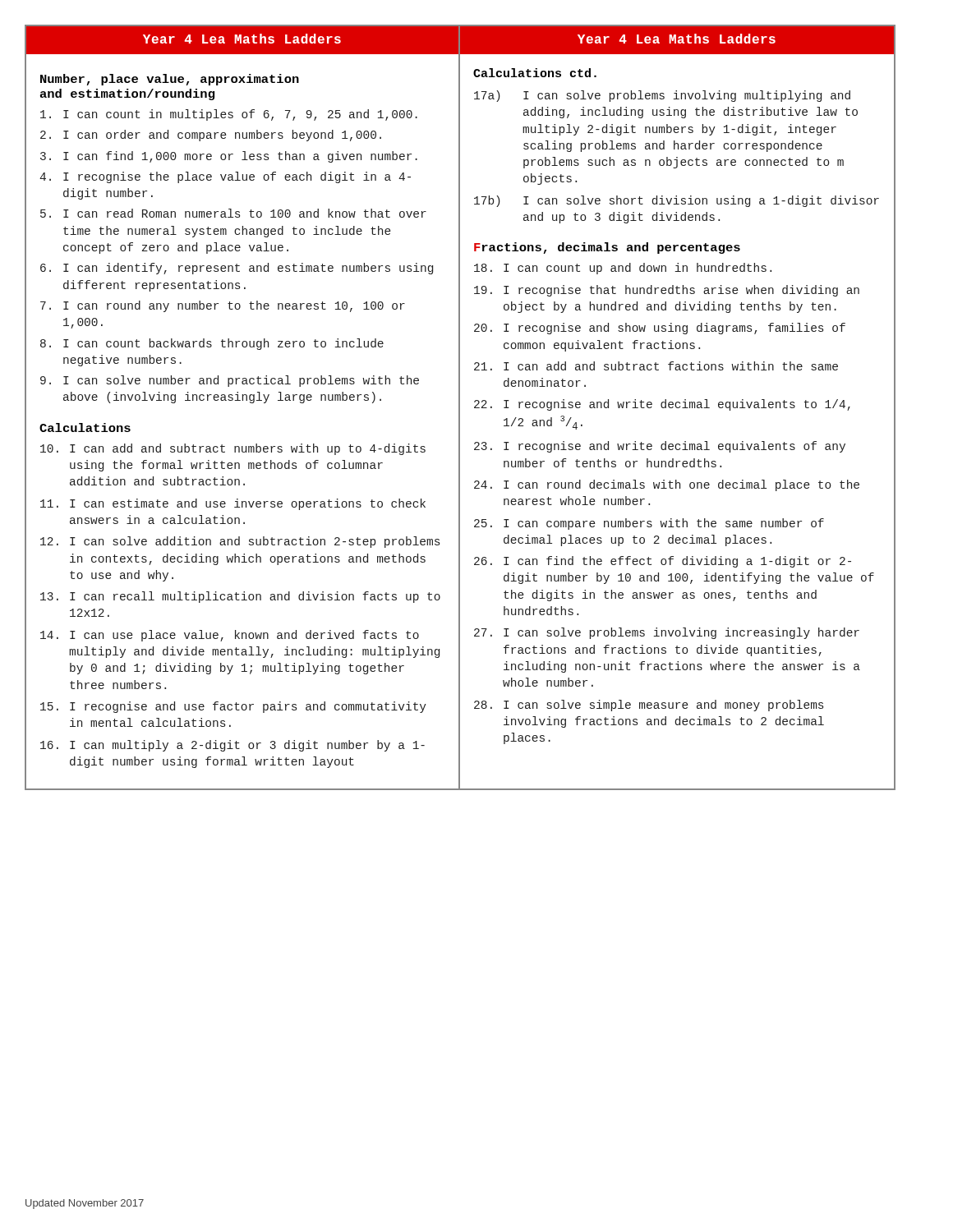Screen dimensions: 1232x953
Task: Point to the block beginning "19.I recognise that hundredths arise when"
Action: click(x=677, y=299)
